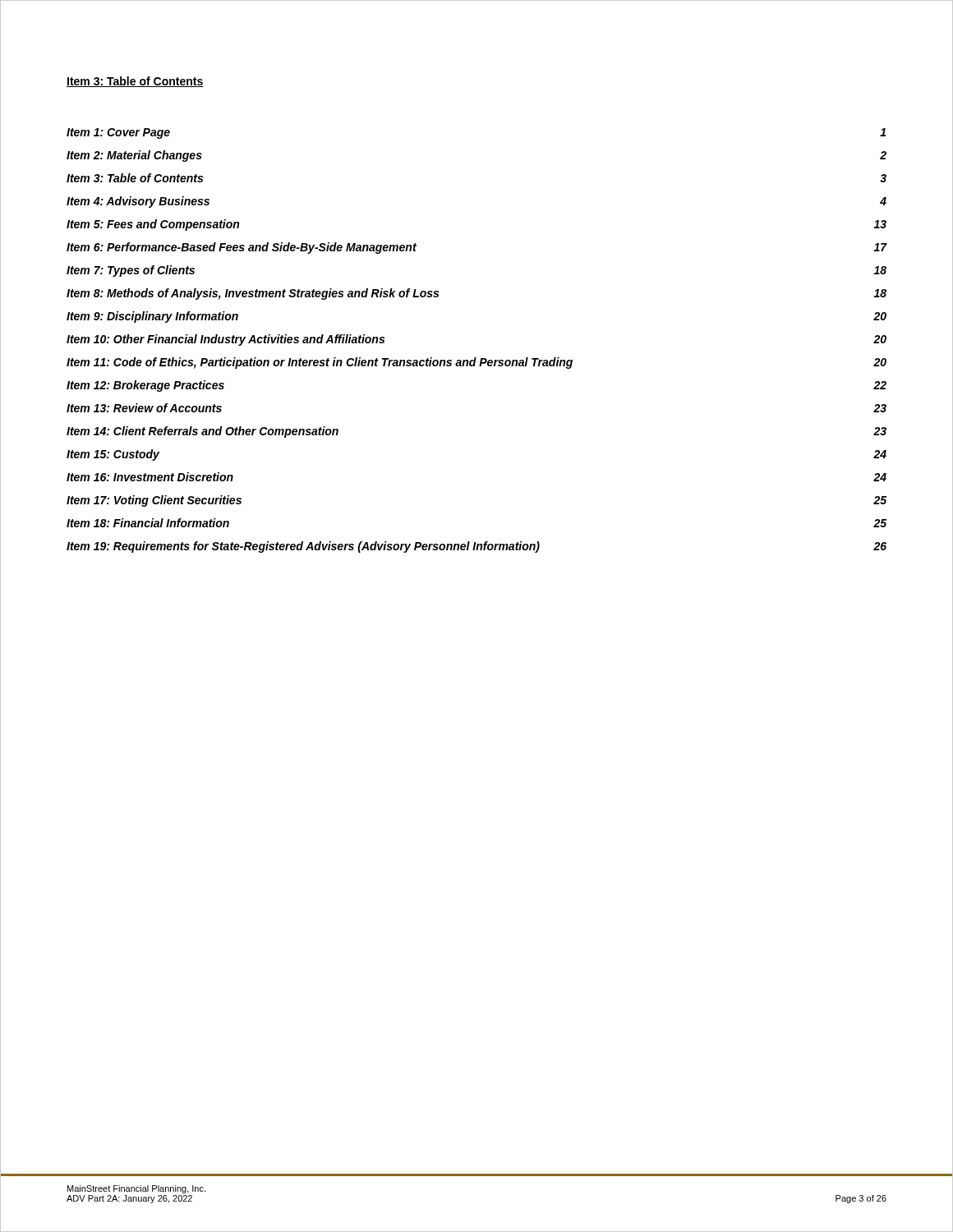
Task: Point to the text starting "Item 3: Table of Contents"
Action: pos(135,81)
